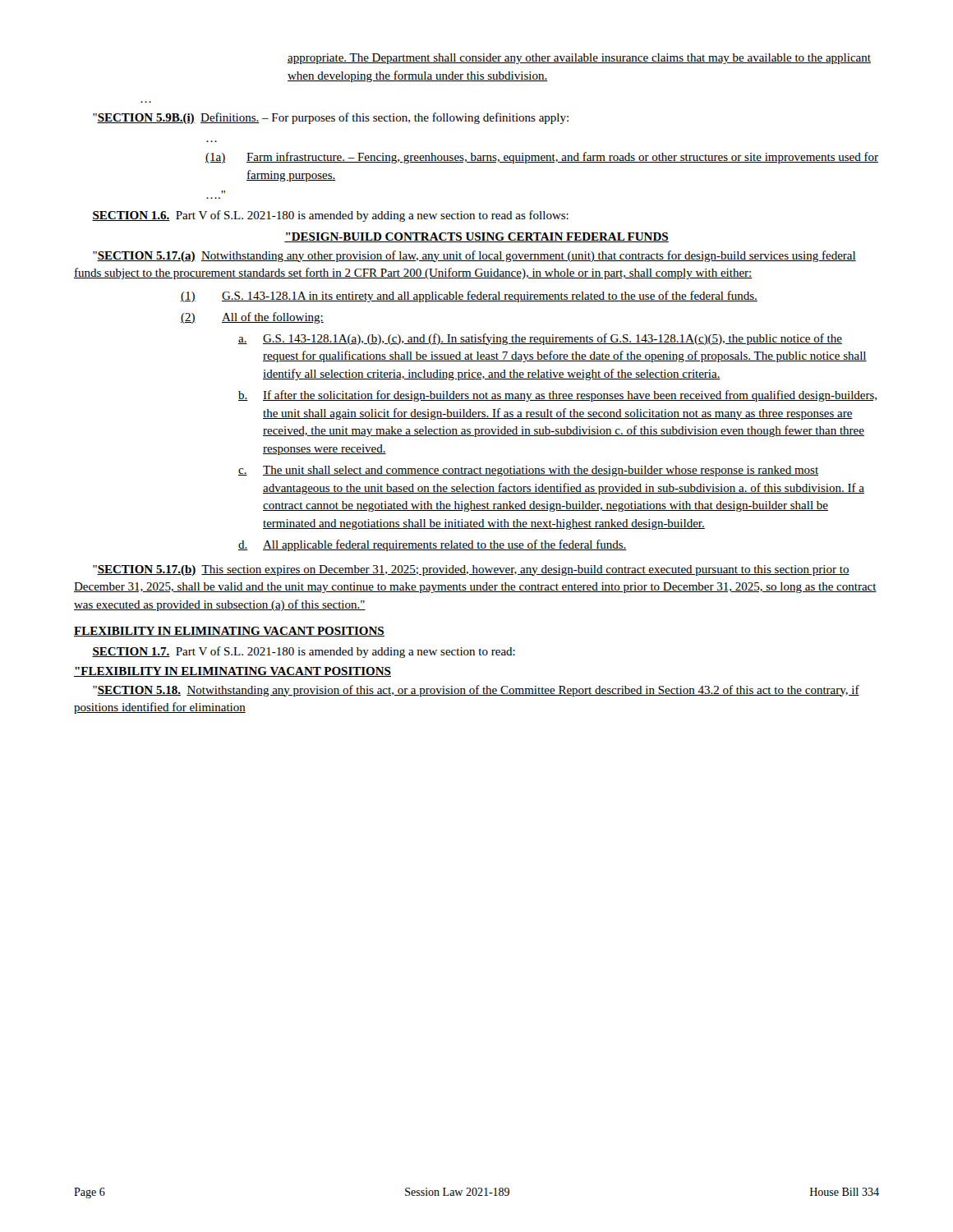Find the block on this page that starts ""SECTION 5.17.(b) This section expires on December"
This screenshot has height=1232, width=953.
coord(475,587)
